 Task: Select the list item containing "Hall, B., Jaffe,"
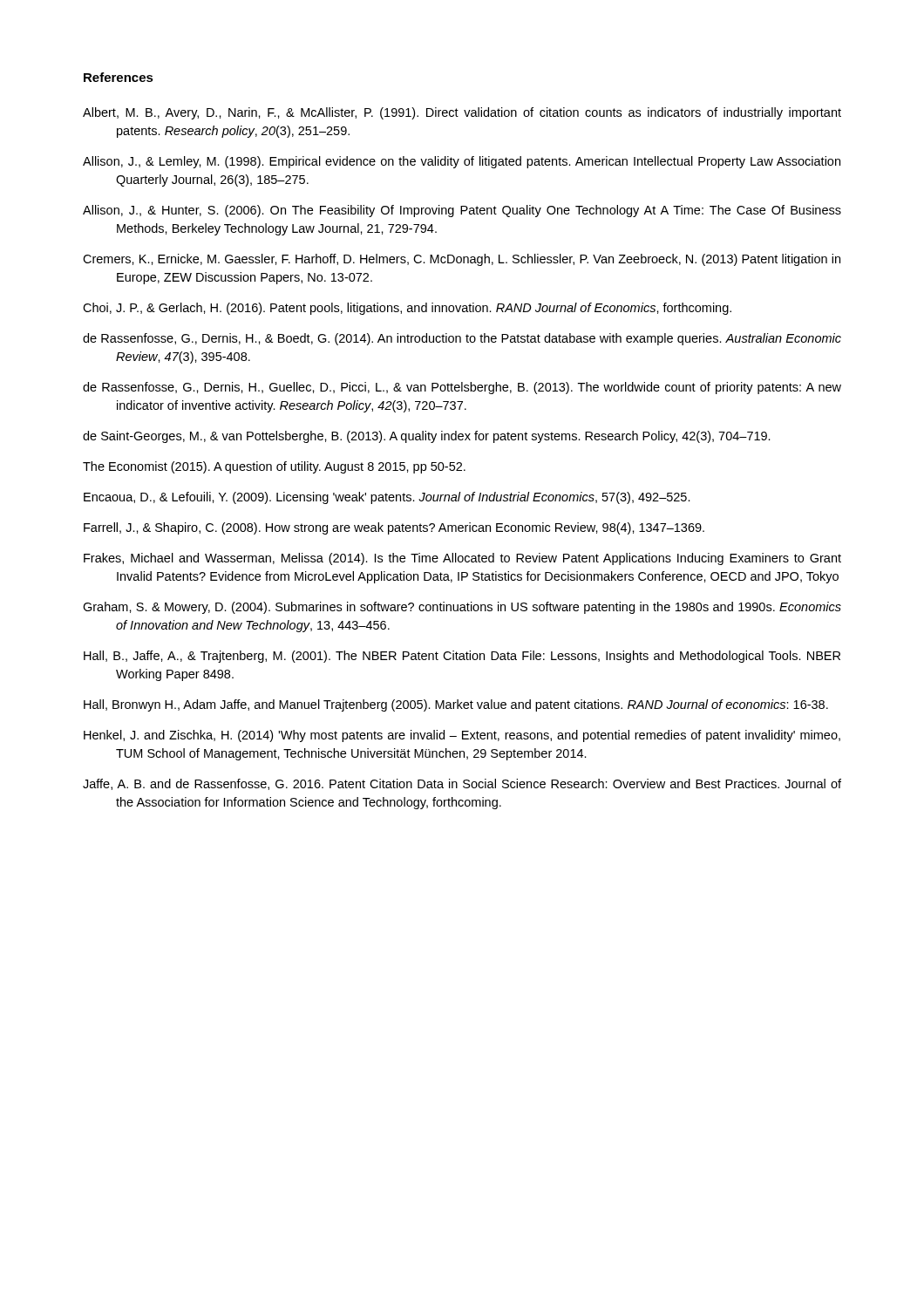click(462, 665)
